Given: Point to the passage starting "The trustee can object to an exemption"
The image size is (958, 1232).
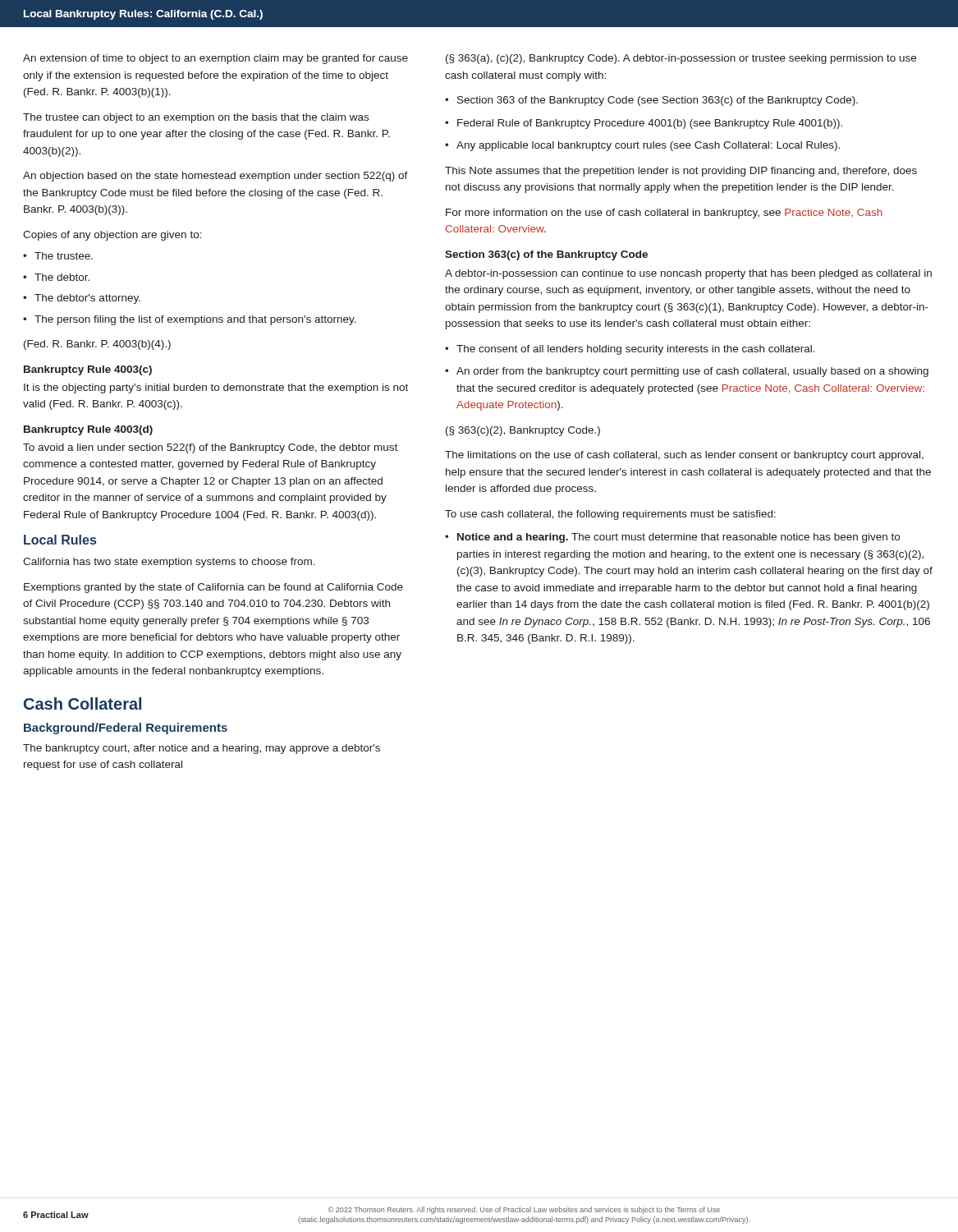Looking at the screenshot, I should pos(207,134).
